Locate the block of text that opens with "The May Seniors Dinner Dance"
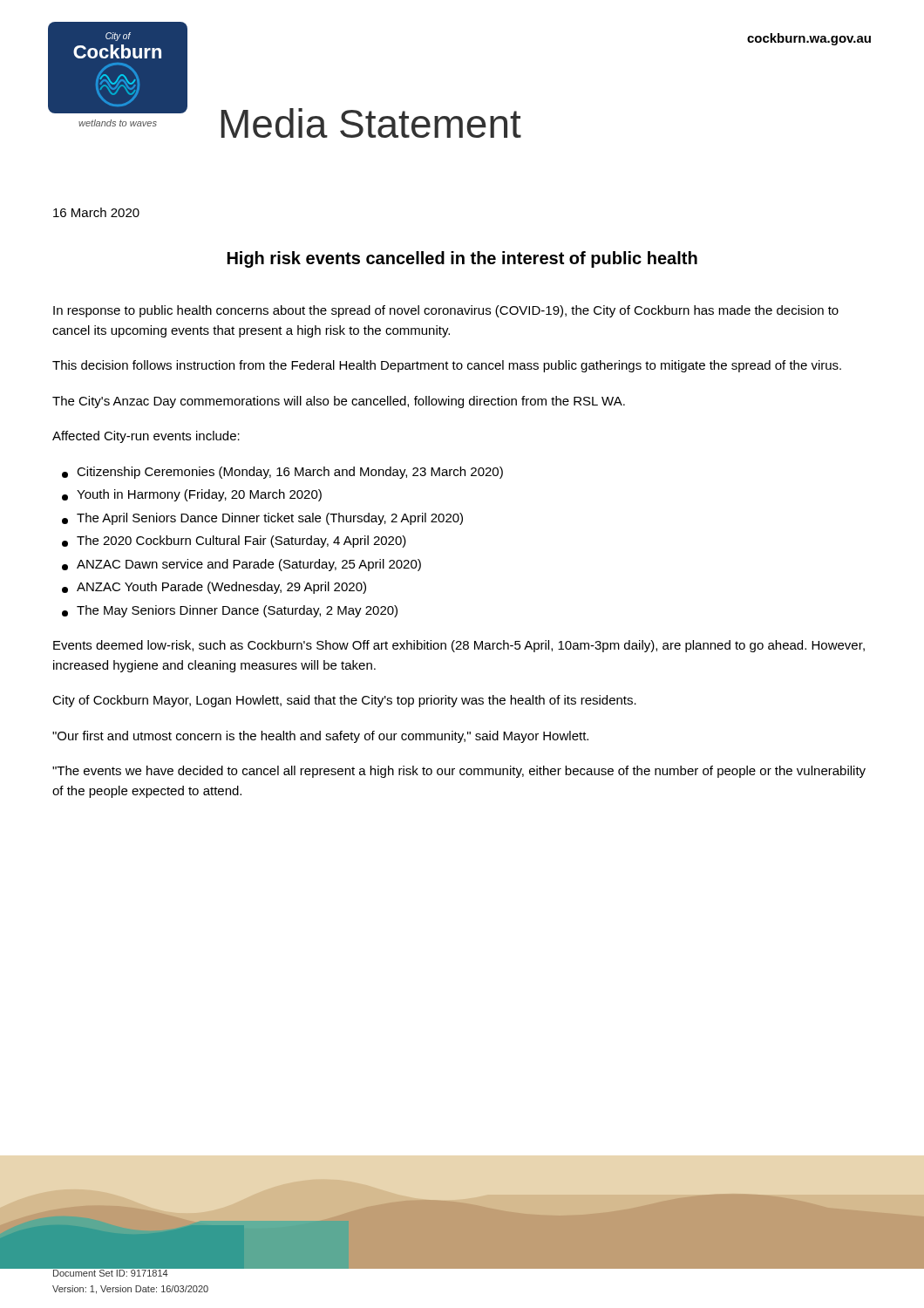924x1308 pixels. tap(225, 610)
